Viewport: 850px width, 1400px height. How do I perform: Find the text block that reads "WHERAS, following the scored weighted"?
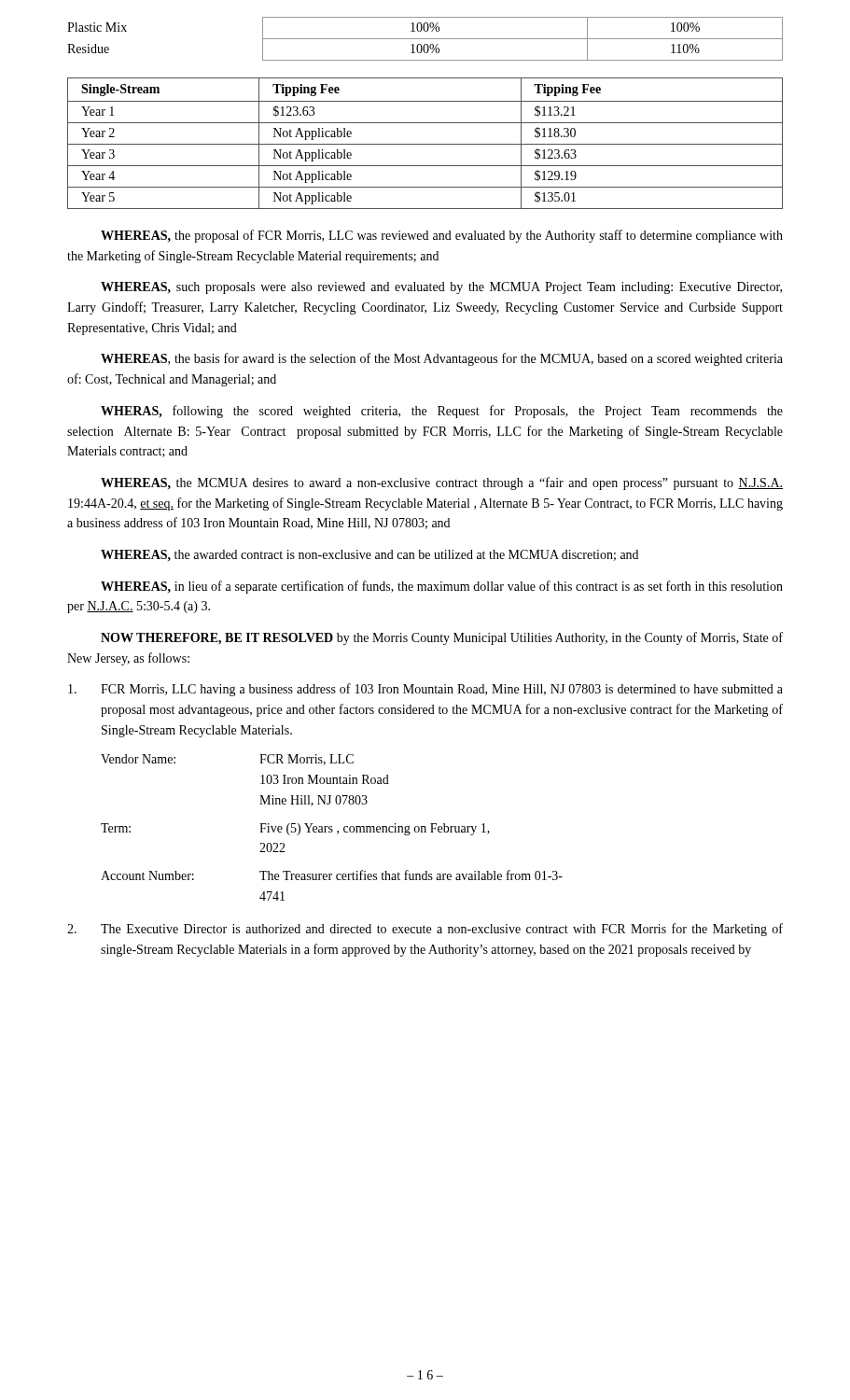(425, 431)
